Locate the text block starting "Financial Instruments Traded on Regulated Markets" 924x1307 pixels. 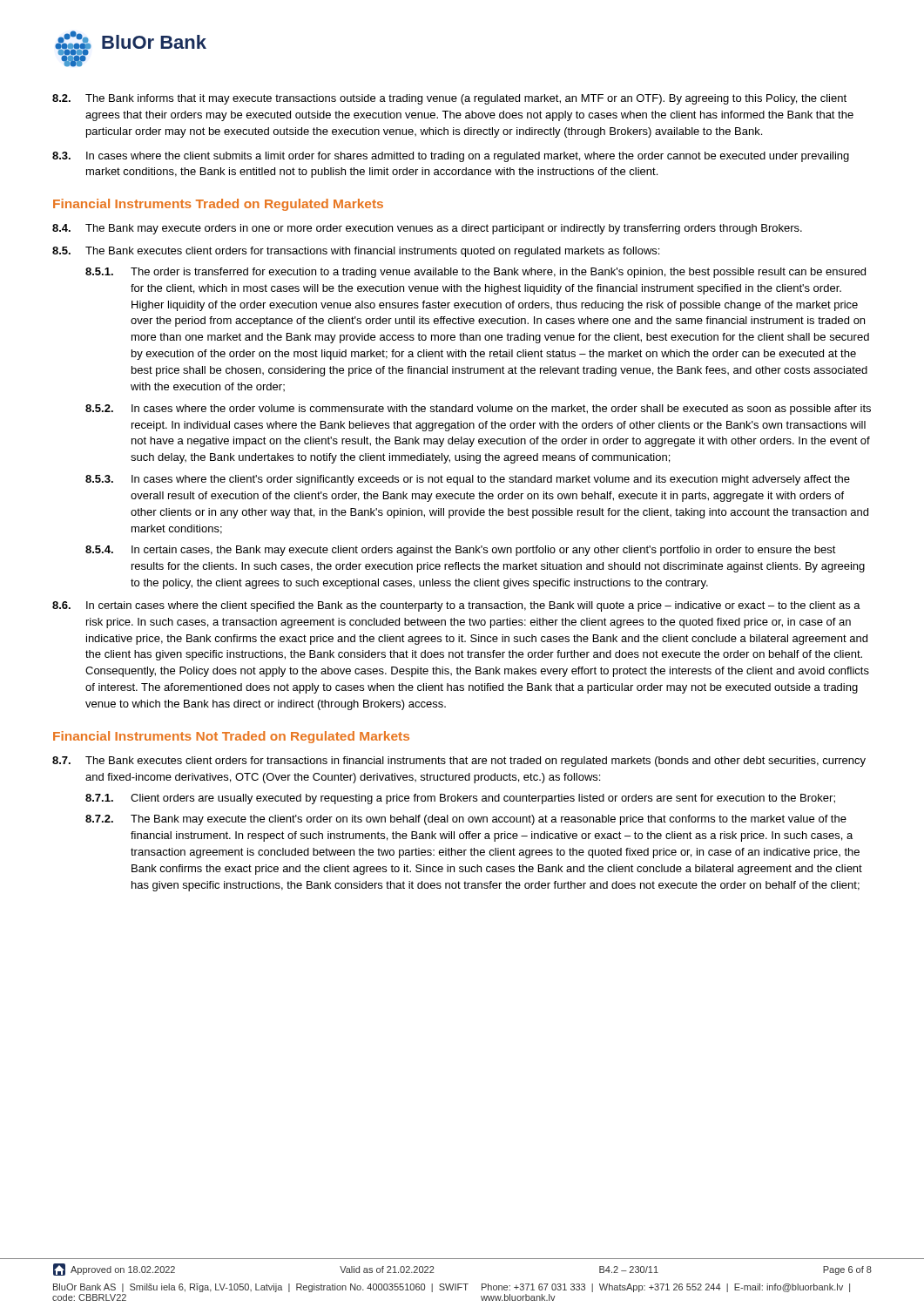click(218, 204)
